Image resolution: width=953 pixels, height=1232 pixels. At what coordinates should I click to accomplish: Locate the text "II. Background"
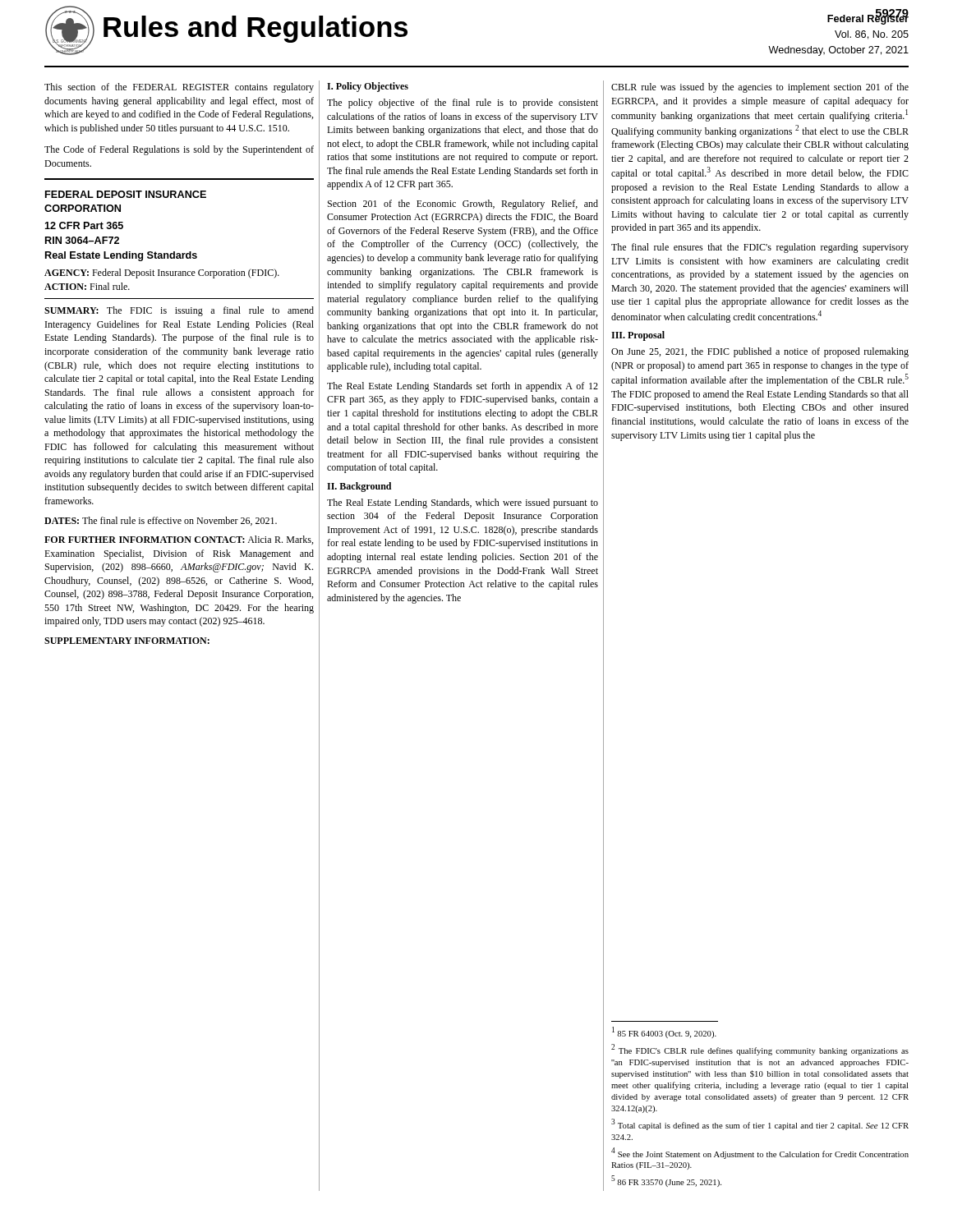(359, 486)
